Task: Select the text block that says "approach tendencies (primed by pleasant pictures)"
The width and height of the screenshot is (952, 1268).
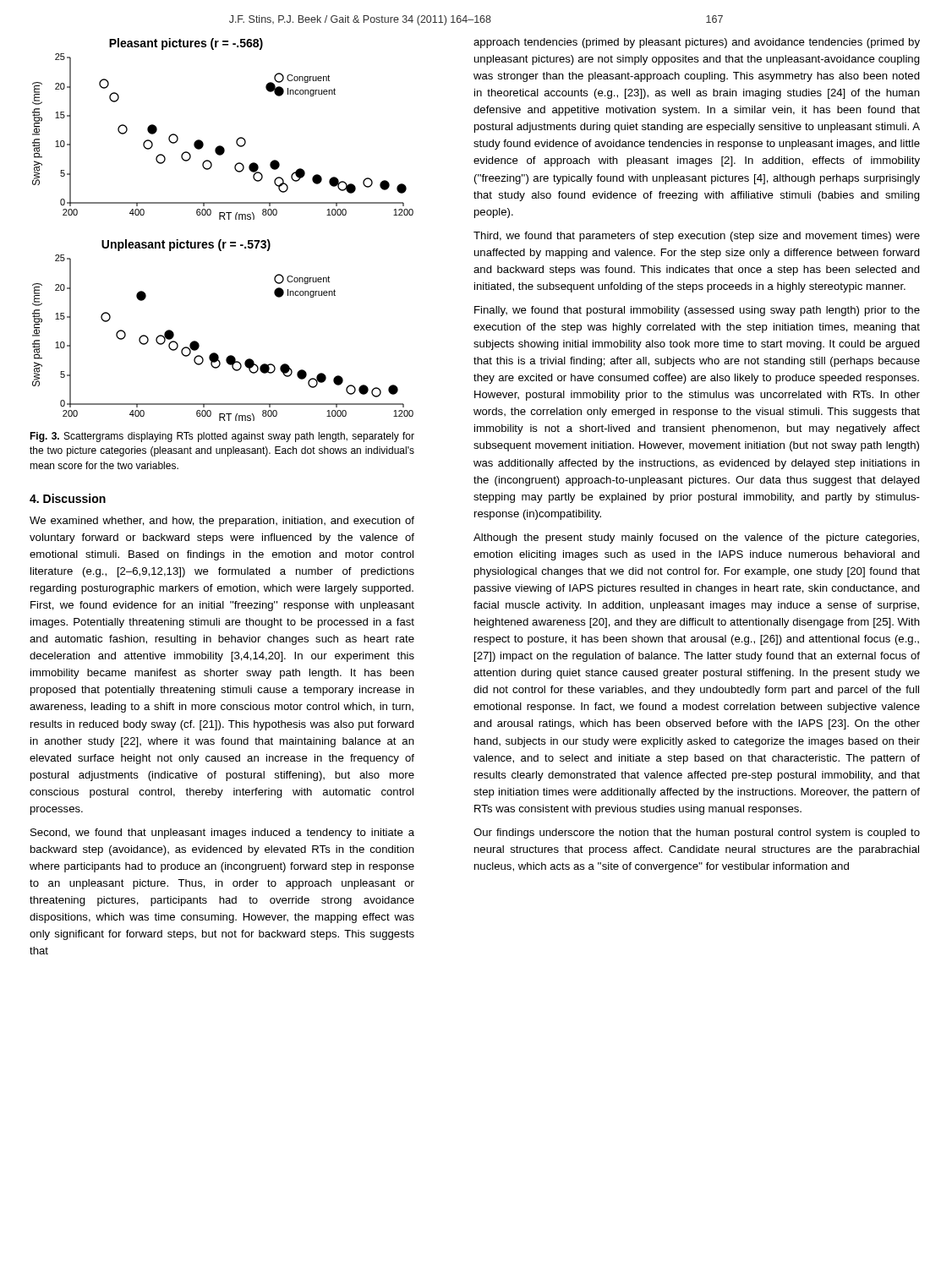Action: point(697,127)
